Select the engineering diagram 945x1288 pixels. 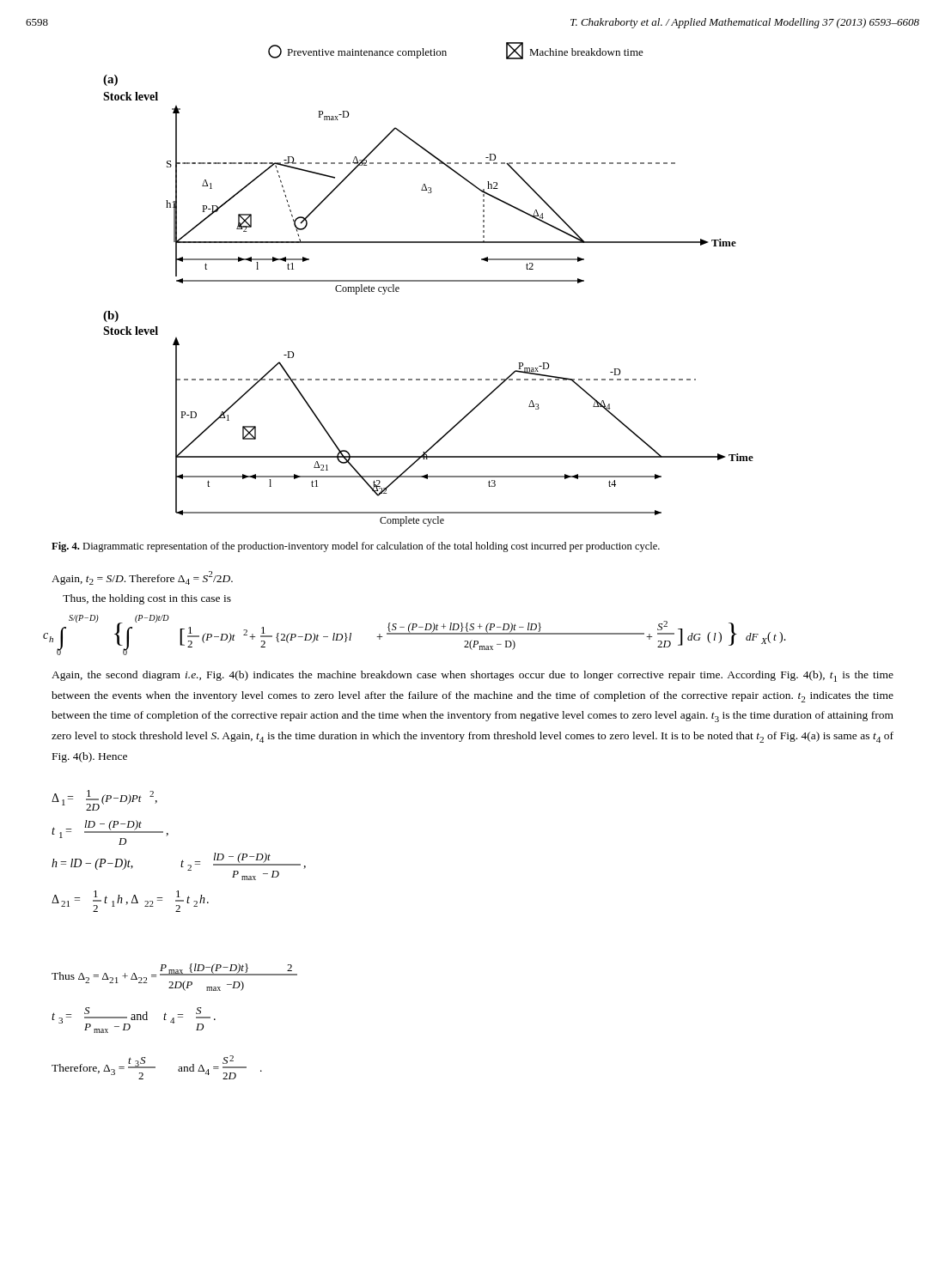click(x=472, y=285)
